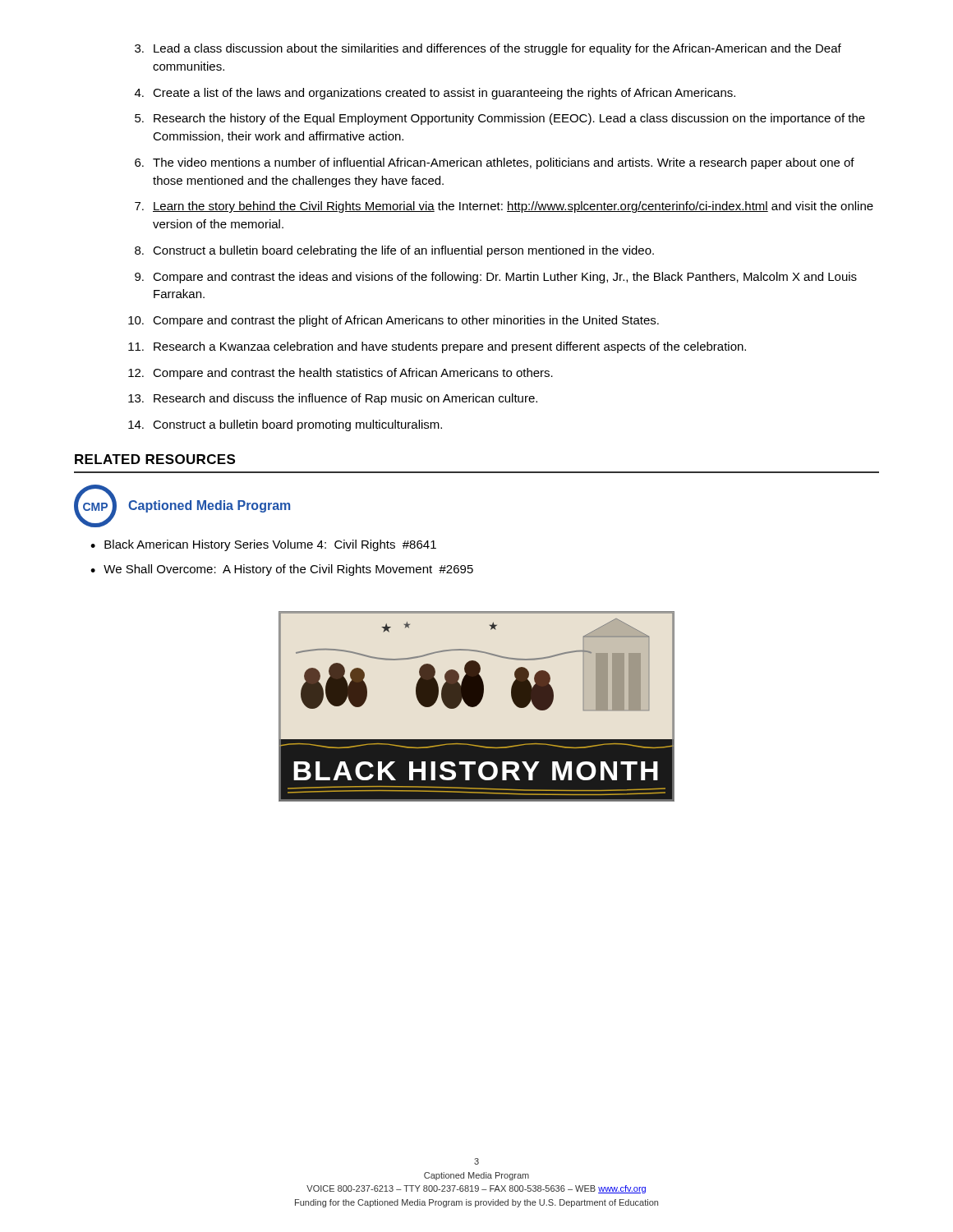Find the passage starting "RELATED RESOURCES"
This screenshot has height=1232, width=953.
155,459
